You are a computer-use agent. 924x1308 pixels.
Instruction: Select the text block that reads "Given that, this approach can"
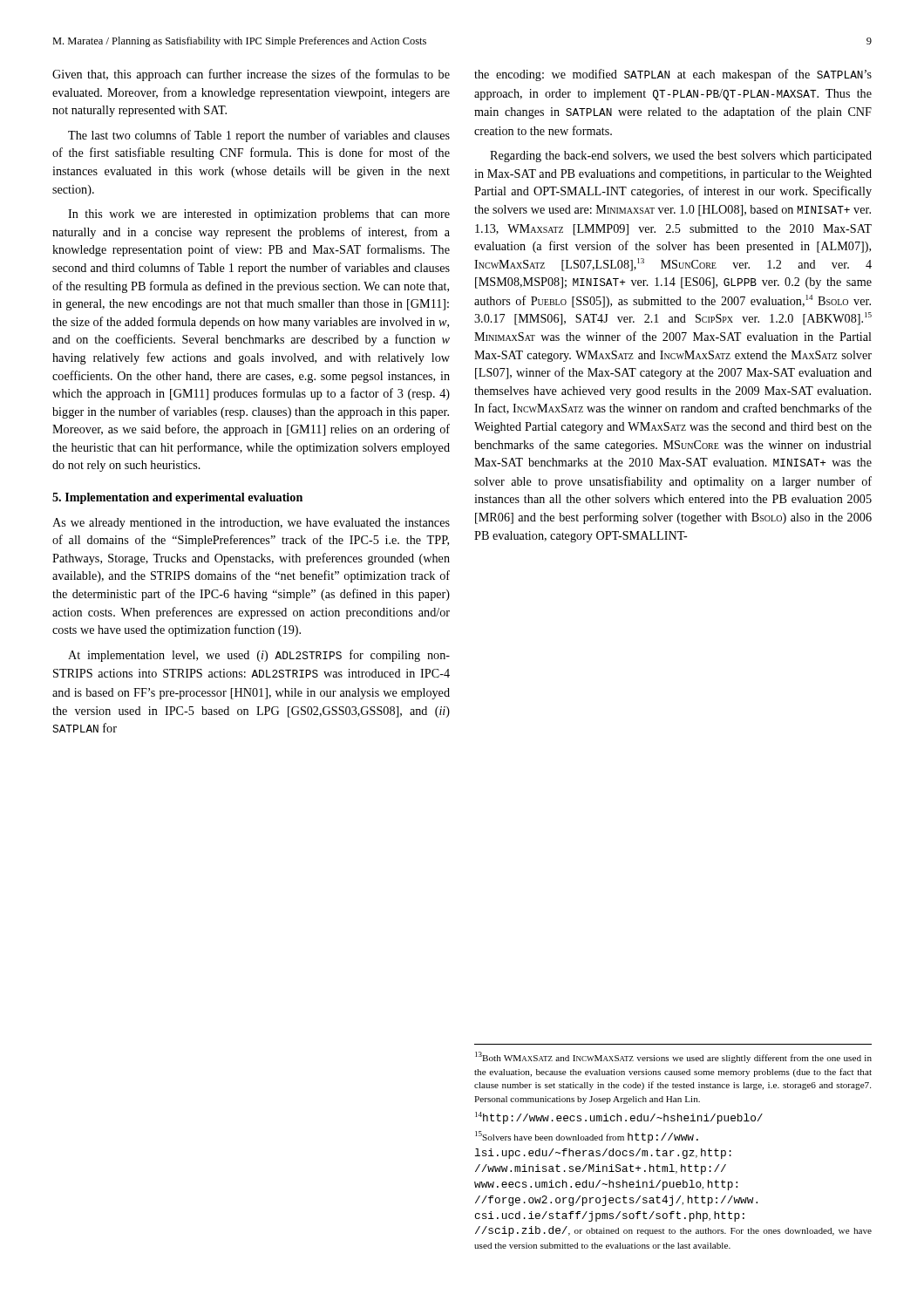click(x=251, y=92)
